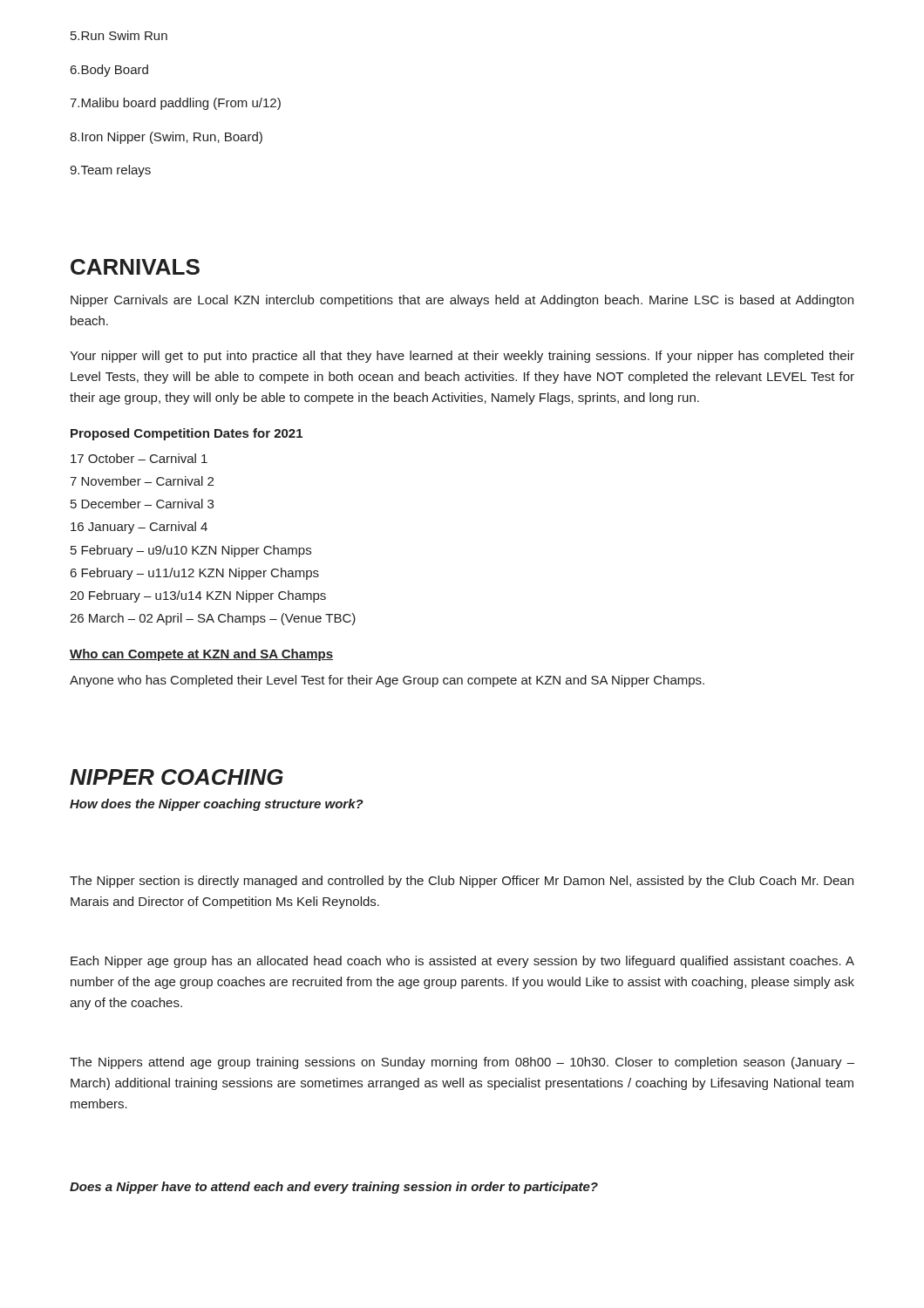
Task: Click the passage that begins "The Nipper section is directly managed and"
Action: 462,890
